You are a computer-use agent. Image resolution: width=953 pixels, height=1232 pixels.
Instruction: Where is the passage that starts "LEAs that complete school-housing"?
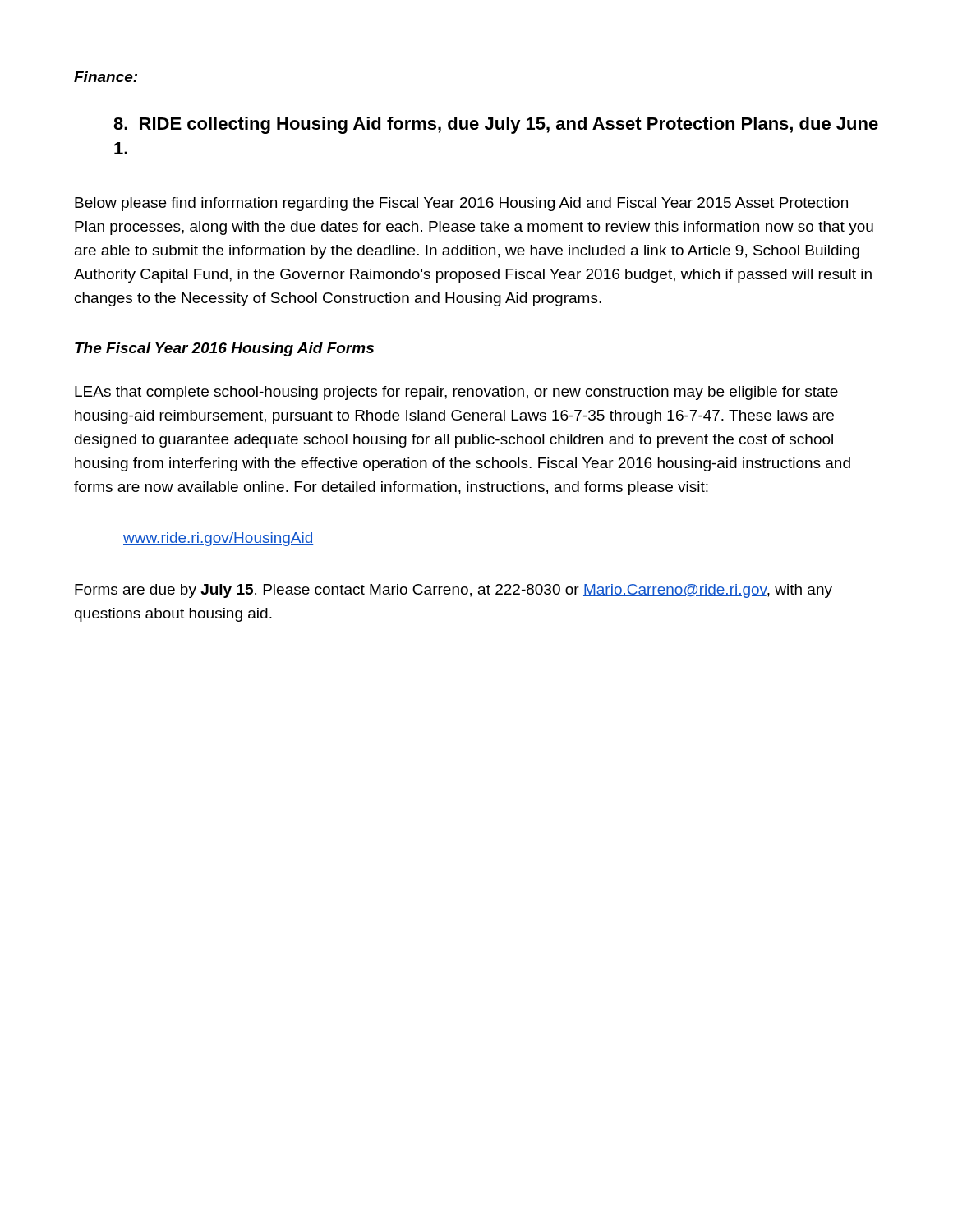point(463,439)
